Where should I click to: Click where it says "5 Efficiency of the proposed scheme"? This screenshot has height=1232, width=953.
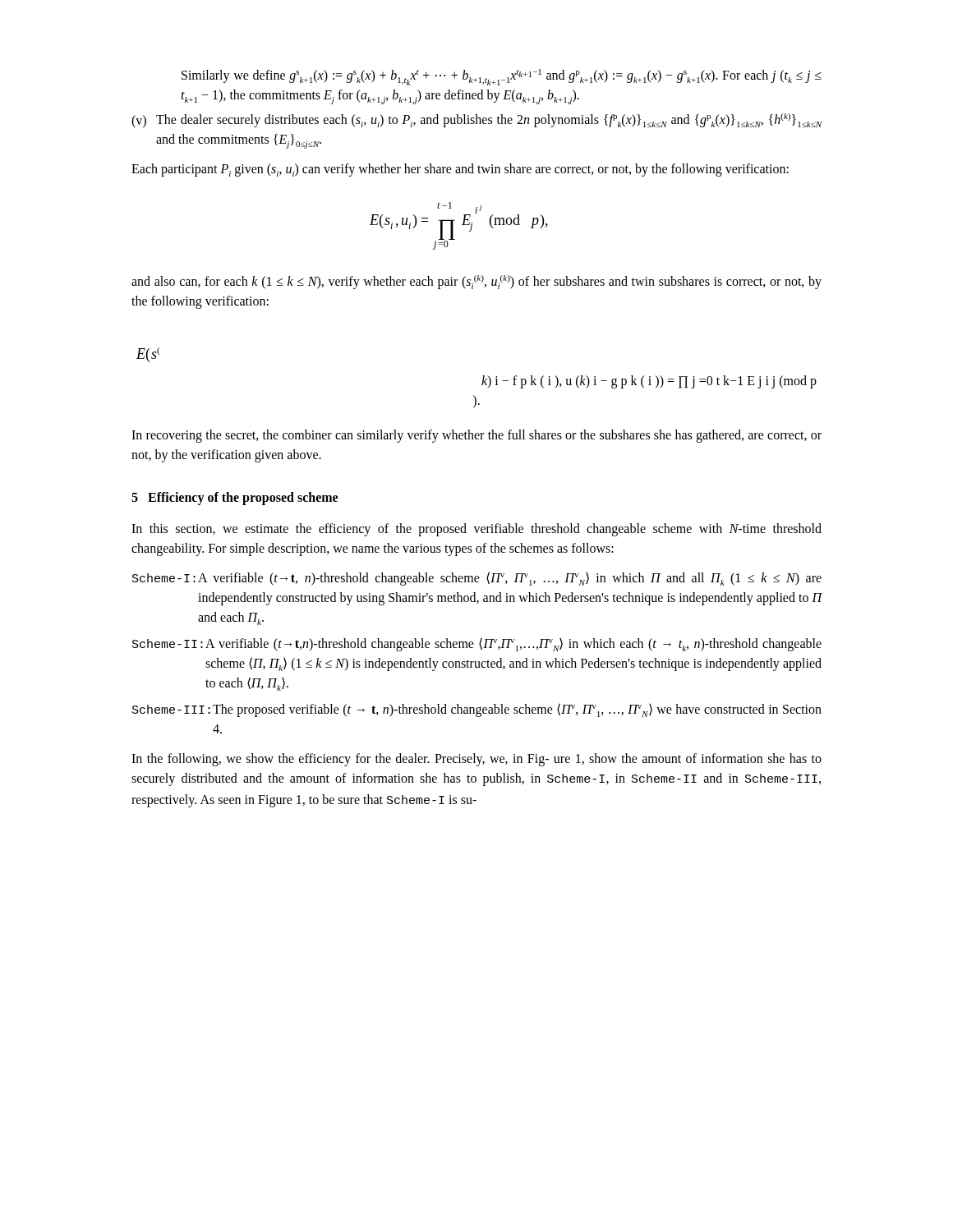(235, 497)
